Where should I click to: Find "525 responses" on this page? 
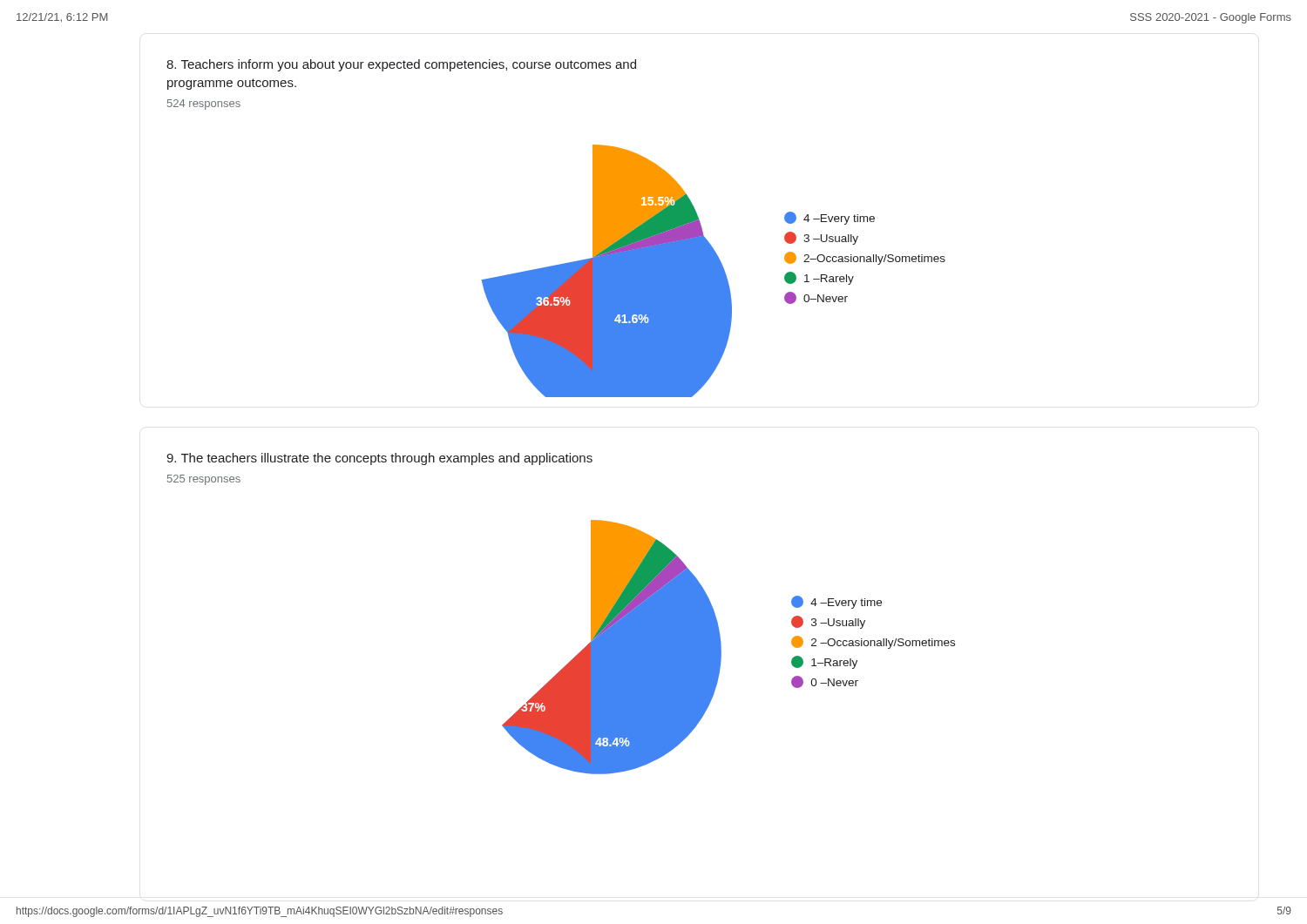tap(204, 479)
